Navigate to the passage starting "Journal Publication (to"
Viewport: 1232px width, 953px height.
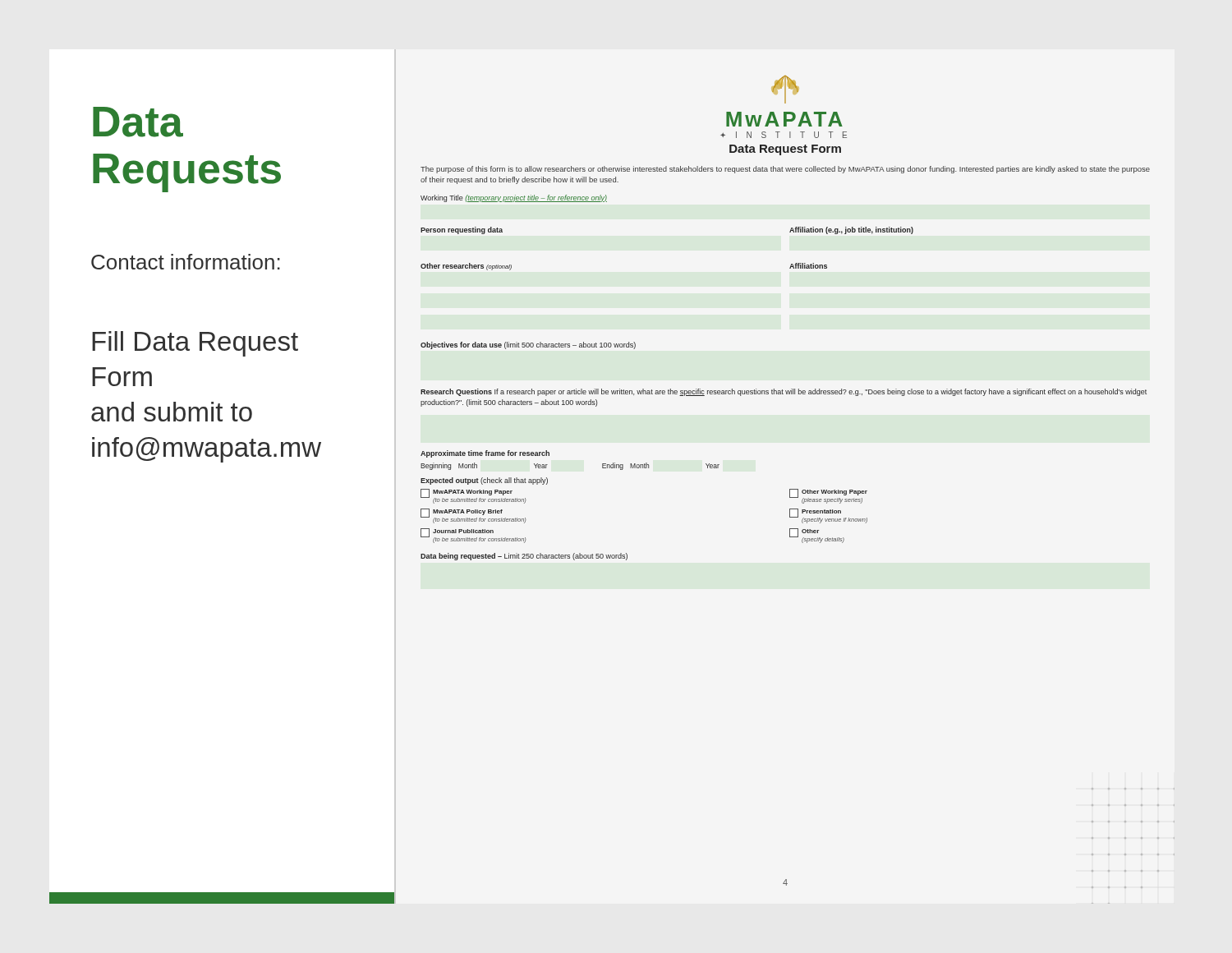(473, 536)
